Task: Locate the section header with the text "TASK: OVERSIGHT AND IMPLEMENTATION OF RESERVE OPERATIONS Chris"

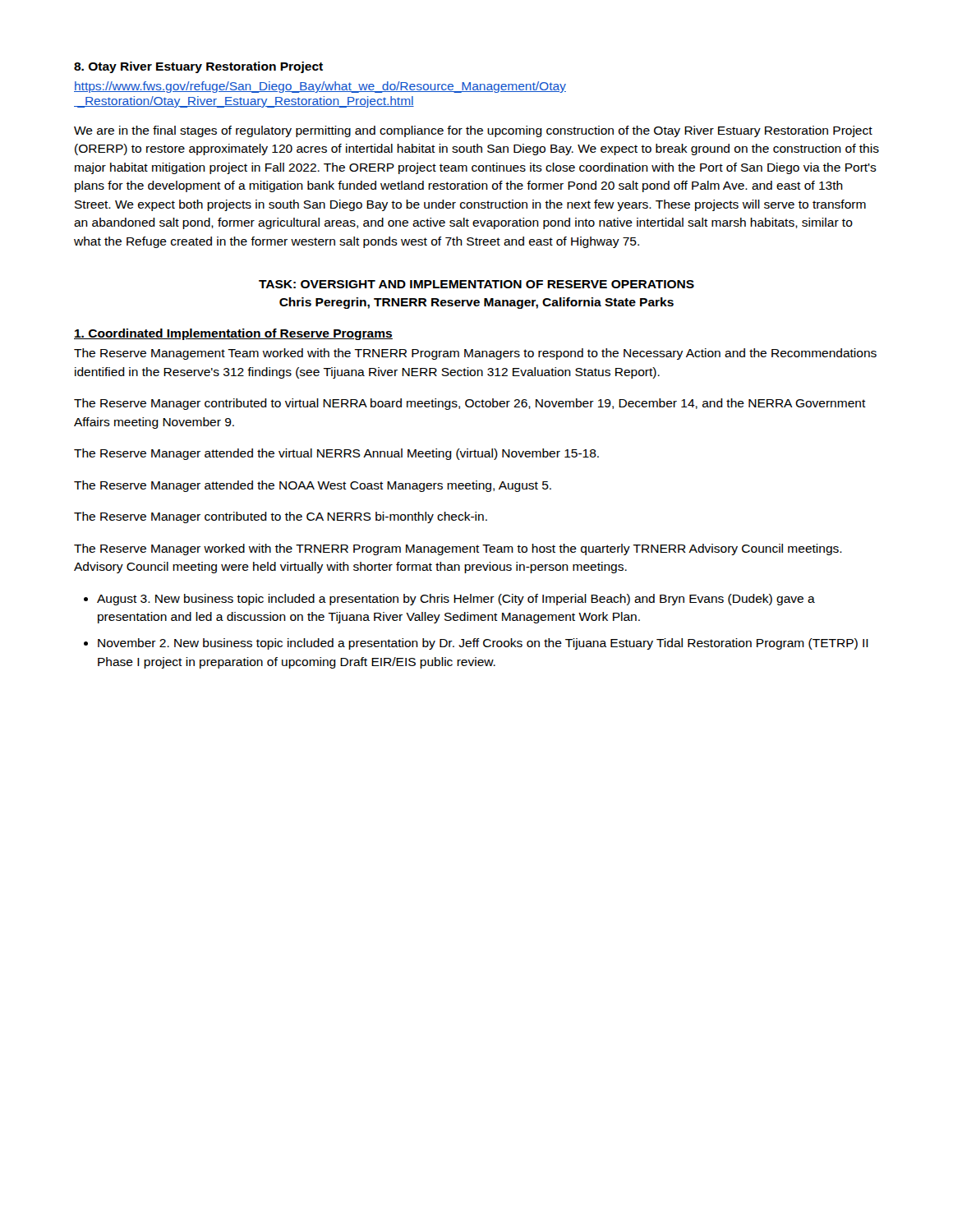Action: click(x=476, y=293)
